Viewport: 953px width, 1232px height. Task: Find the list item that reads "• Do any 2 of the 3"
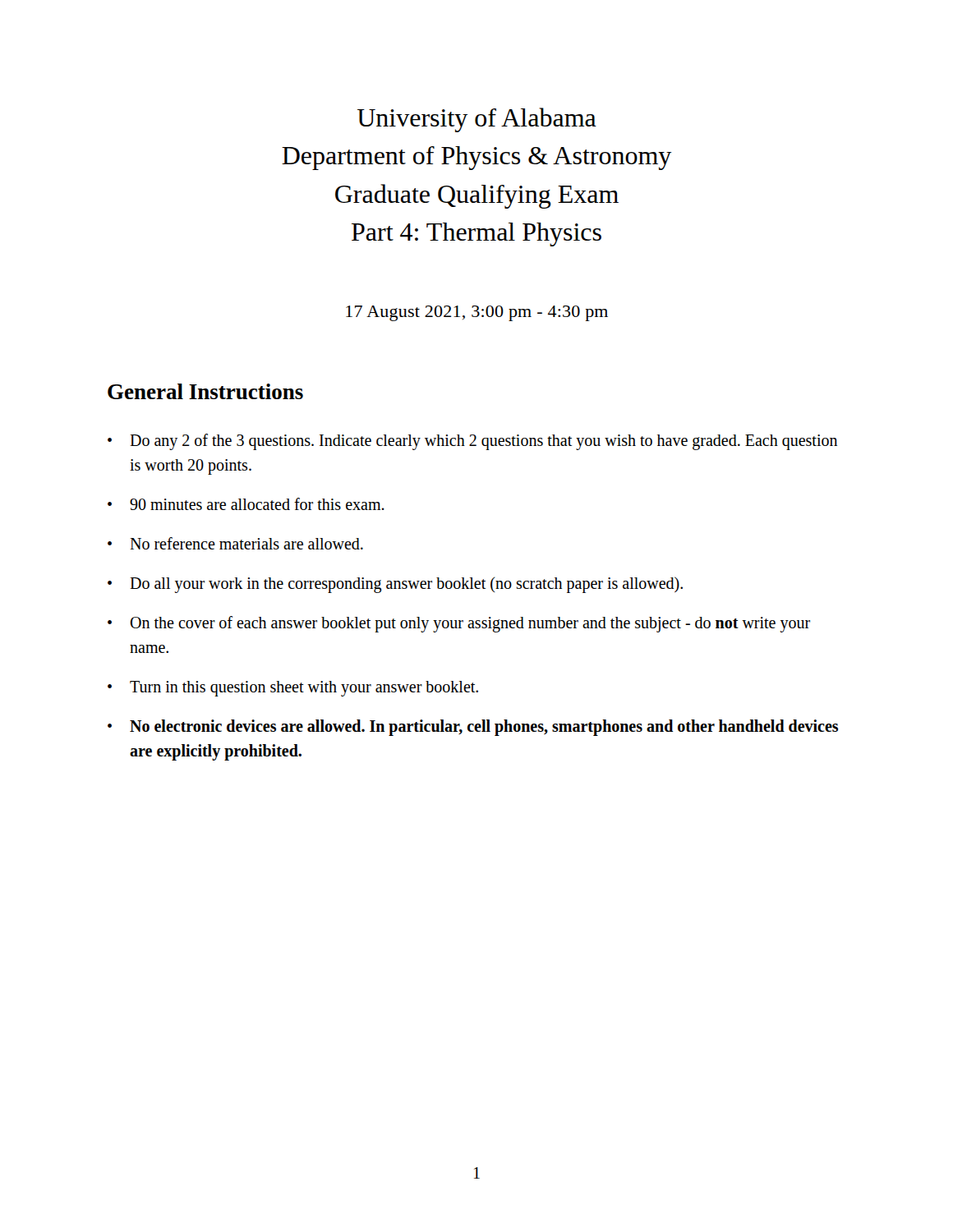[x=476, y=452]
